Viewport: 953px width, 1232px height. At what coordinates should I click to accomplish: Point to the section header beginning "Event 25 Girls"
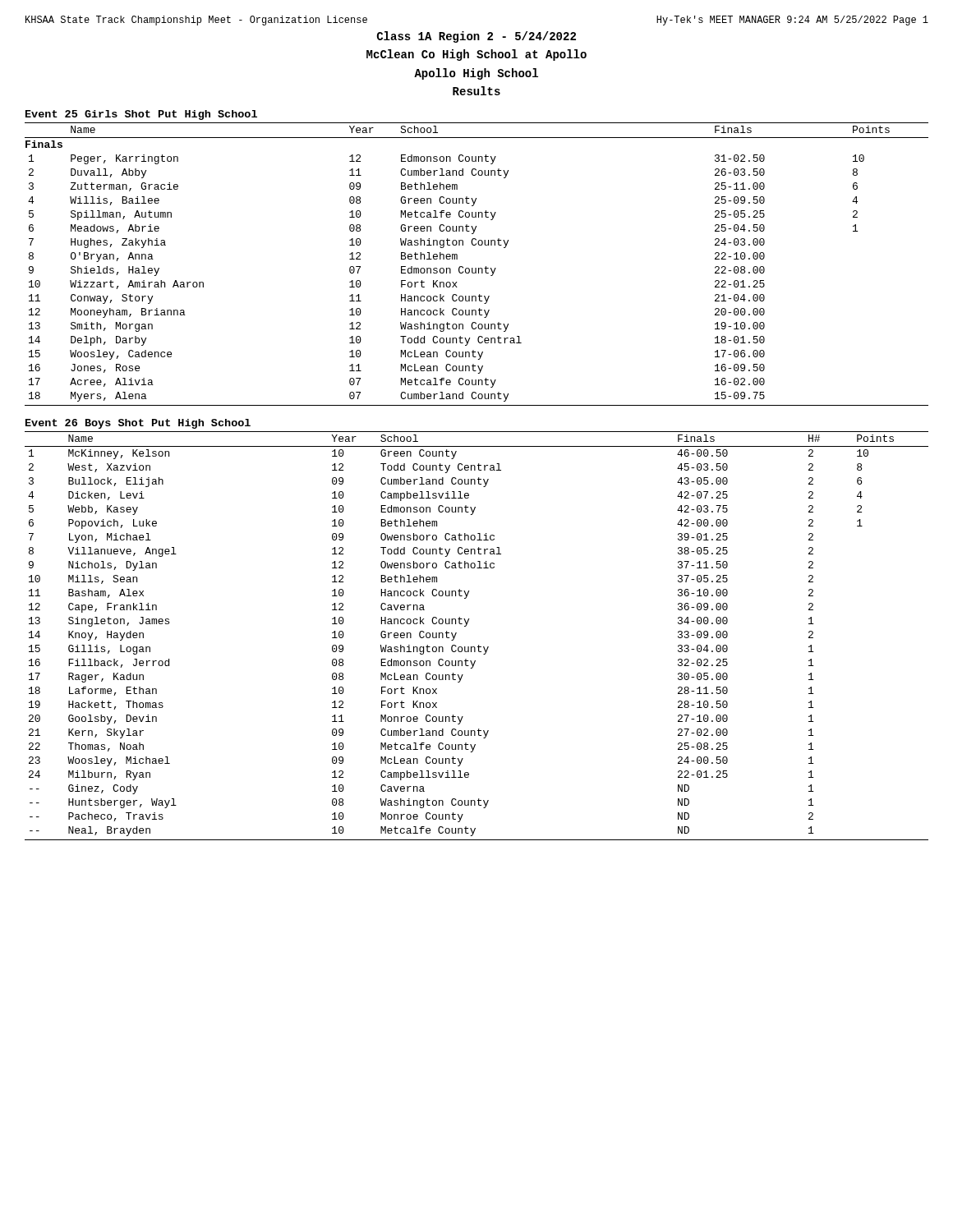[x=141, y=114]
